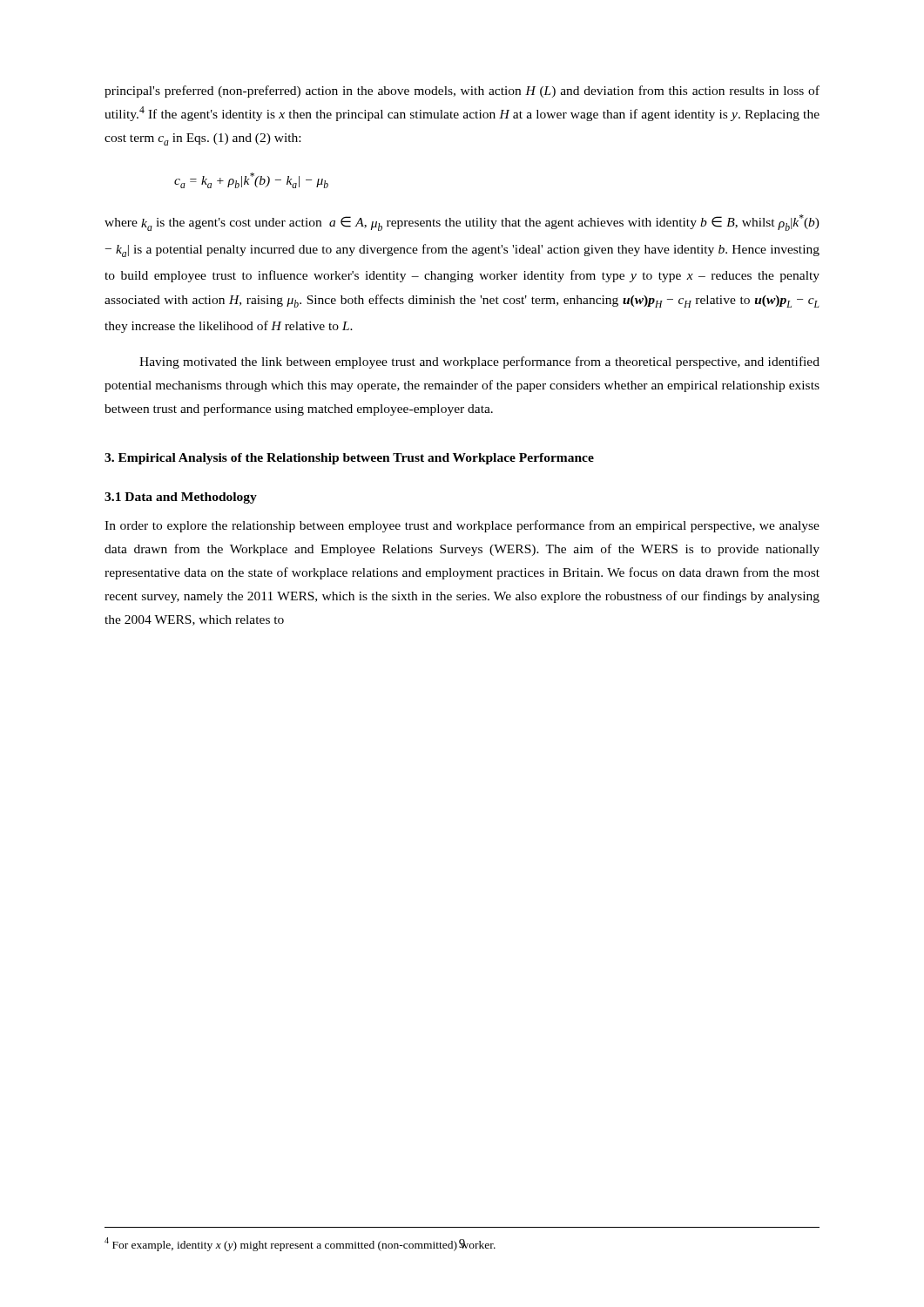Image resolution: width=924 pixels, height=1307 pixels.
Task: Click the passage that begins "Having motivated the link between"
Action: coord(462,385)
